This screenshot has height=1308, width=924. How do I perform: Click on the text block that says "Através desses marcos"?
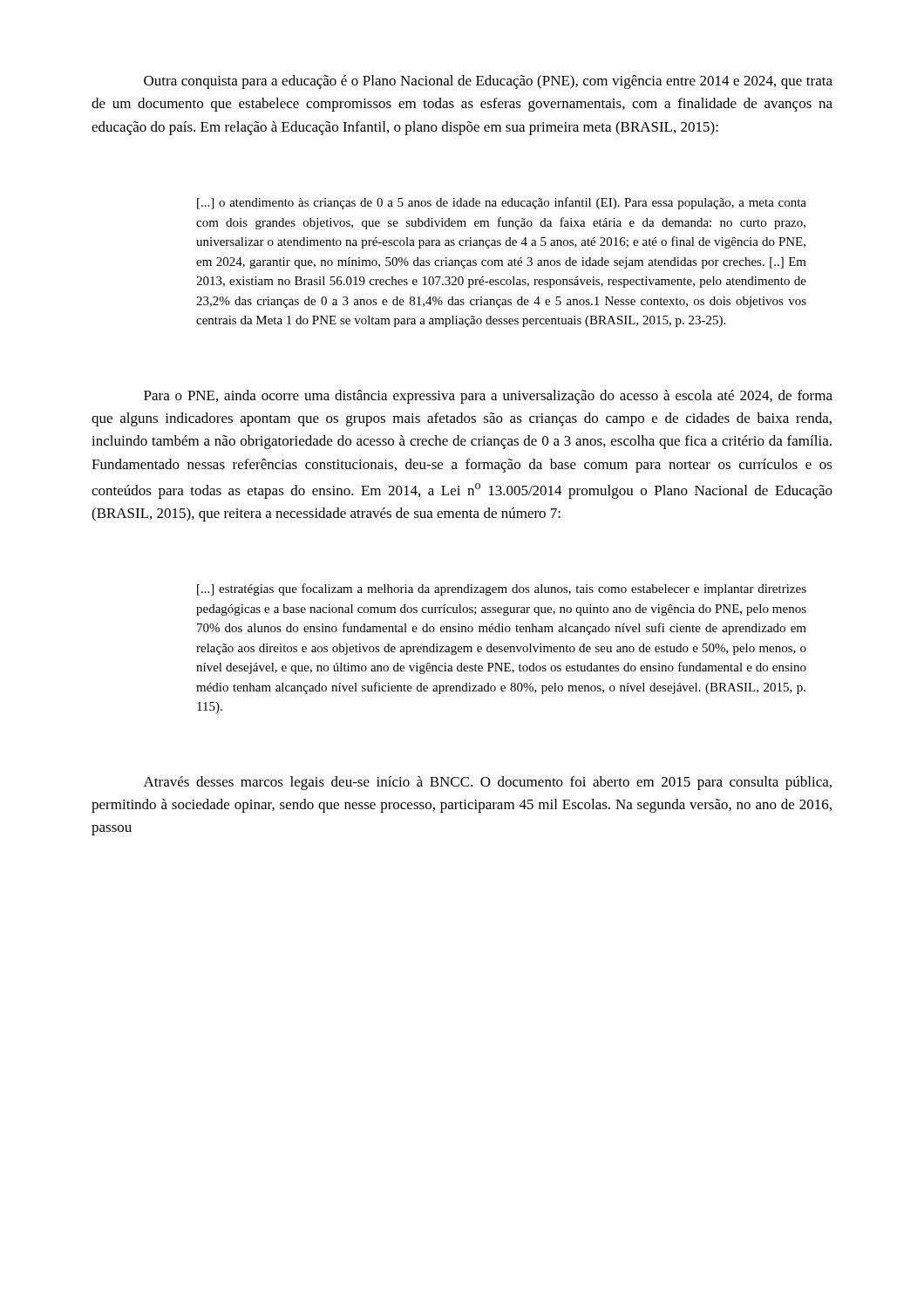tap(462, 805)
